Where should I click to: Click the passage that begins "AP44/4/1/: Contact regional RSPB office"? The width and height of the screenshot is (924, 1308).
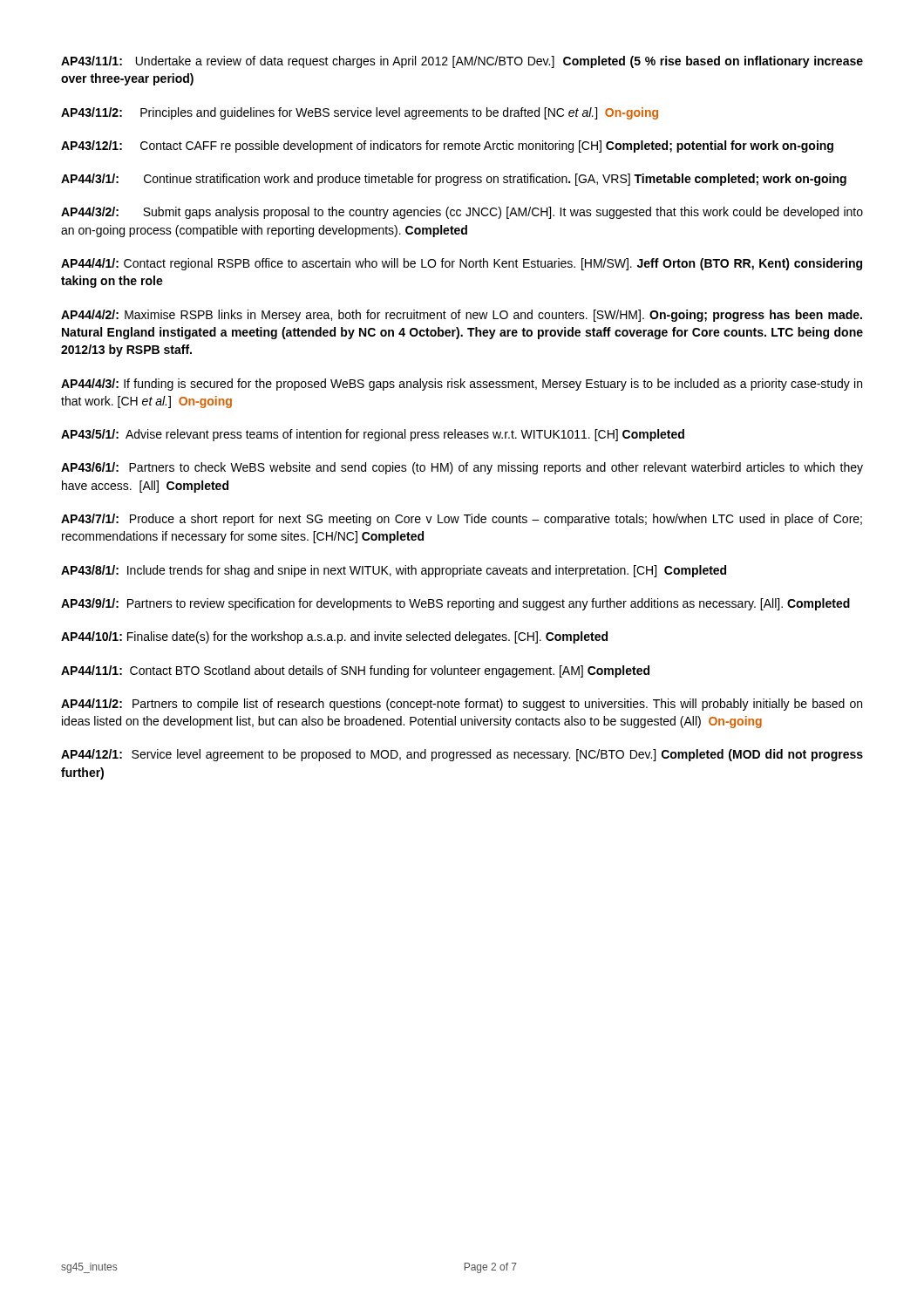[462, 272]
